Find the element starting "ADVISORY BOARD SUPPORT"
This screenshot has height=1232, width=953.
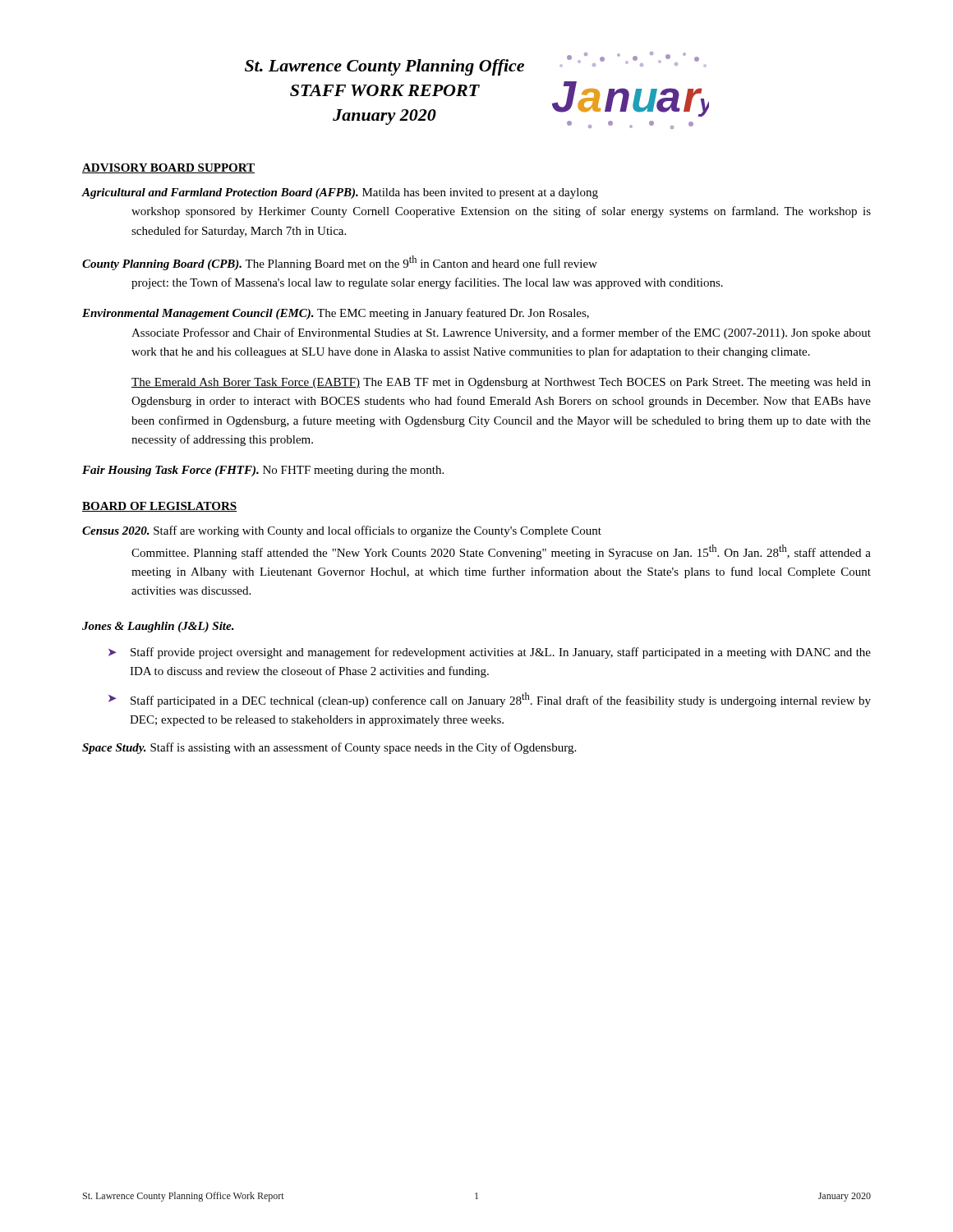(168, 168)
